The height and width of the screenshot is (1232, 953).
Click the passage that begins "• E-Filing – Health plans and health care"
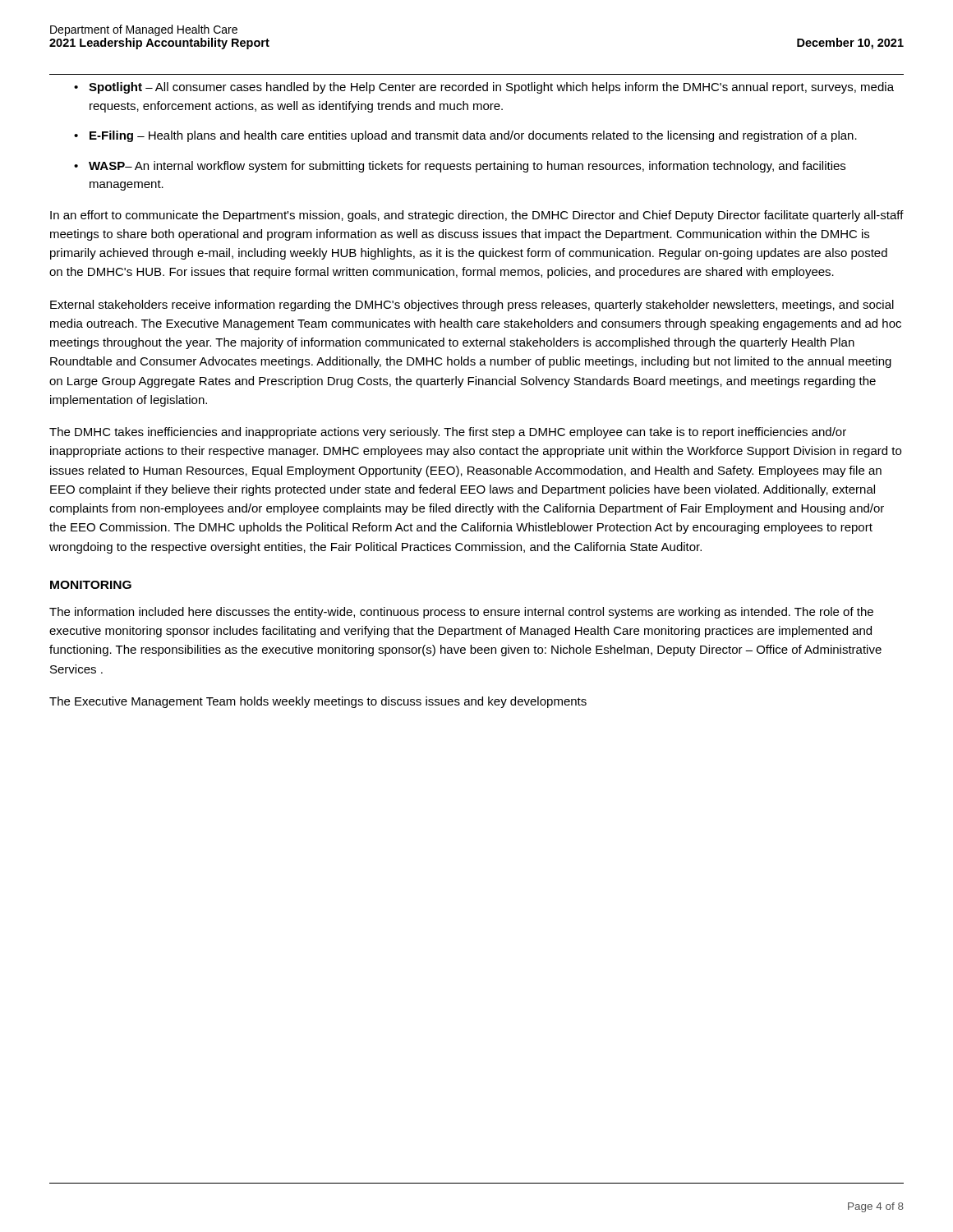coord(489,136)
